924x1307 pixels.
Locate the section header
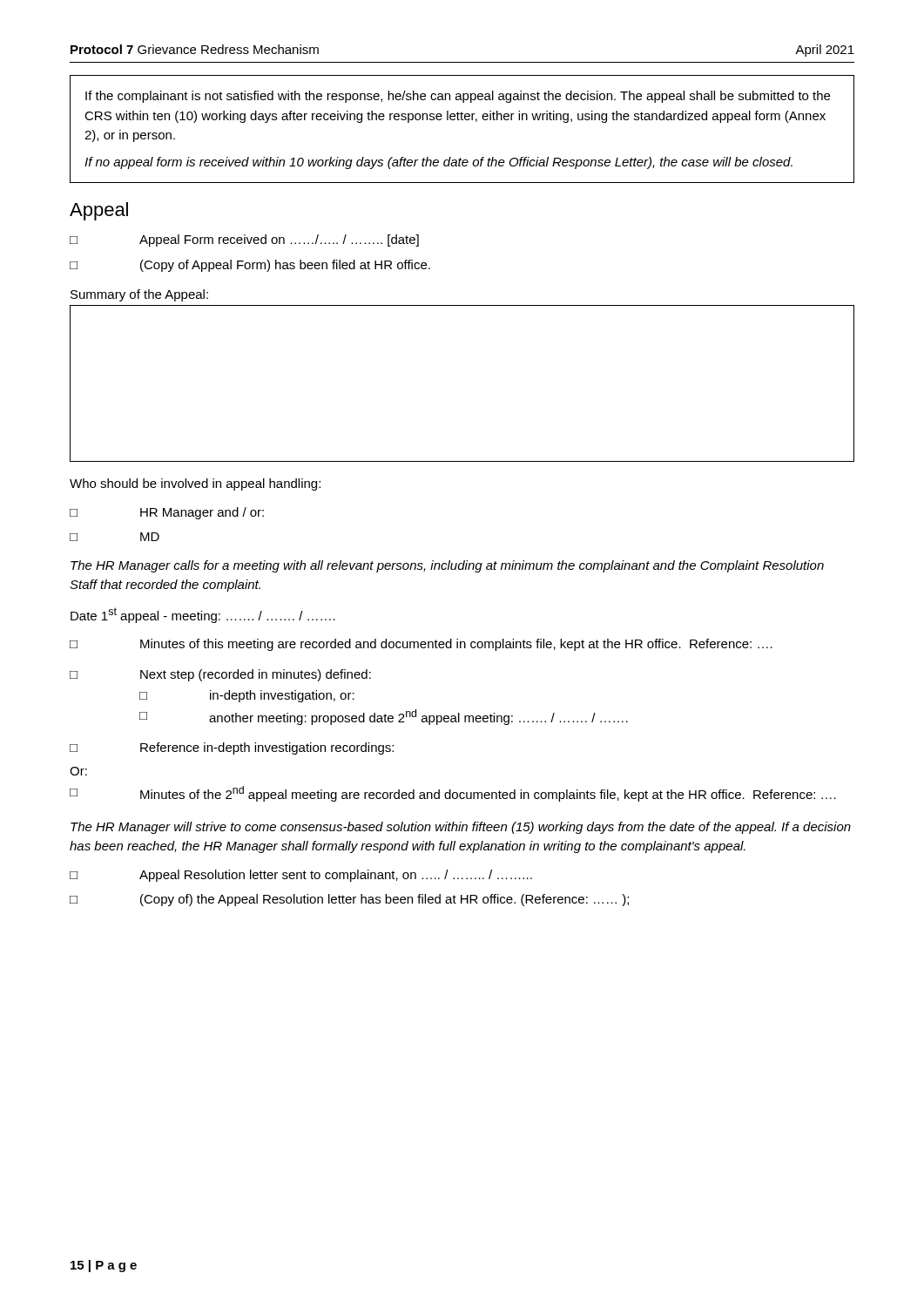tap(100, 210)
